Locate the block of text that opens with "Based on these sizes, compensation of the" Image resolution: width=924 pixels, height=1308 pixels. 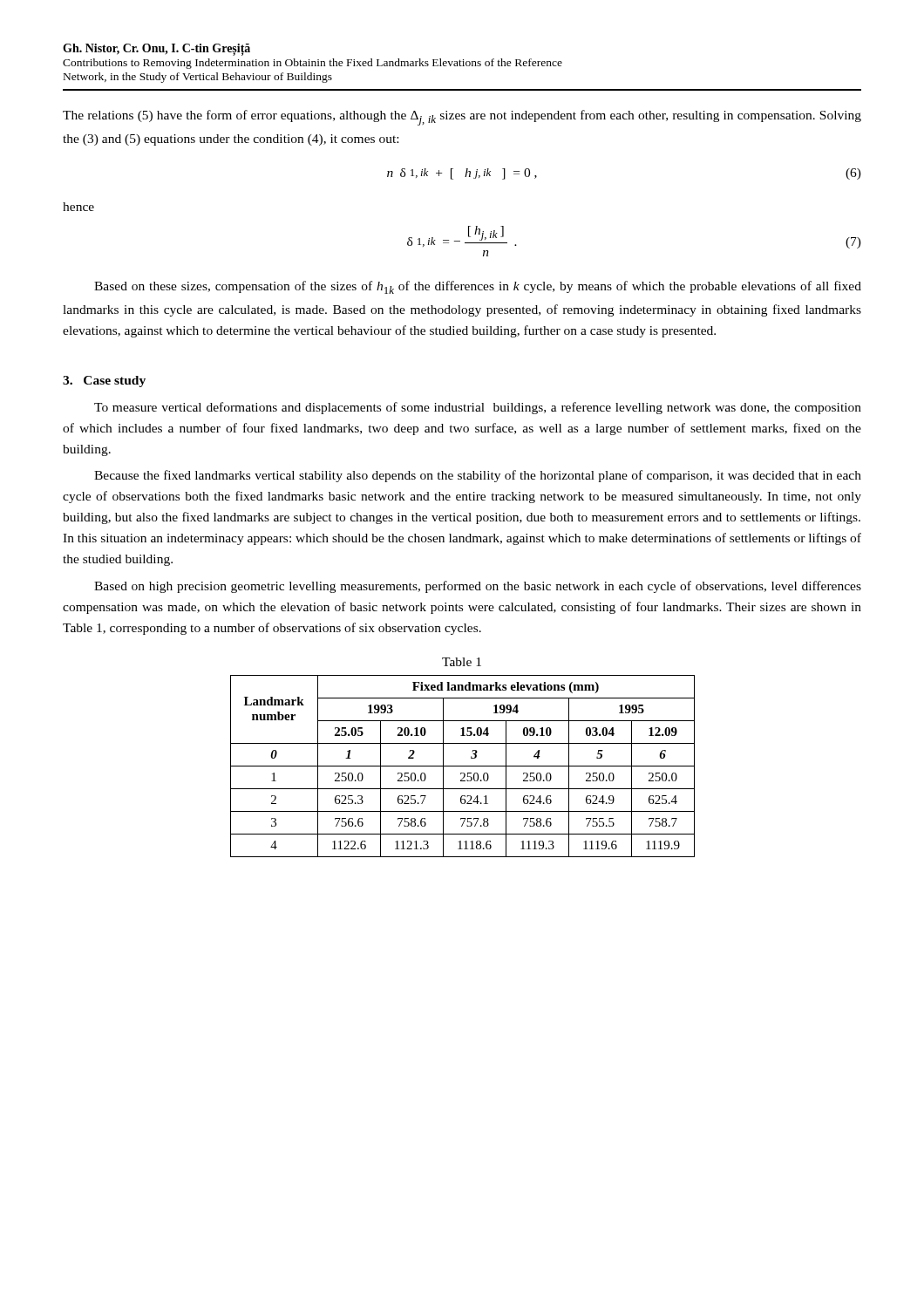462,308
